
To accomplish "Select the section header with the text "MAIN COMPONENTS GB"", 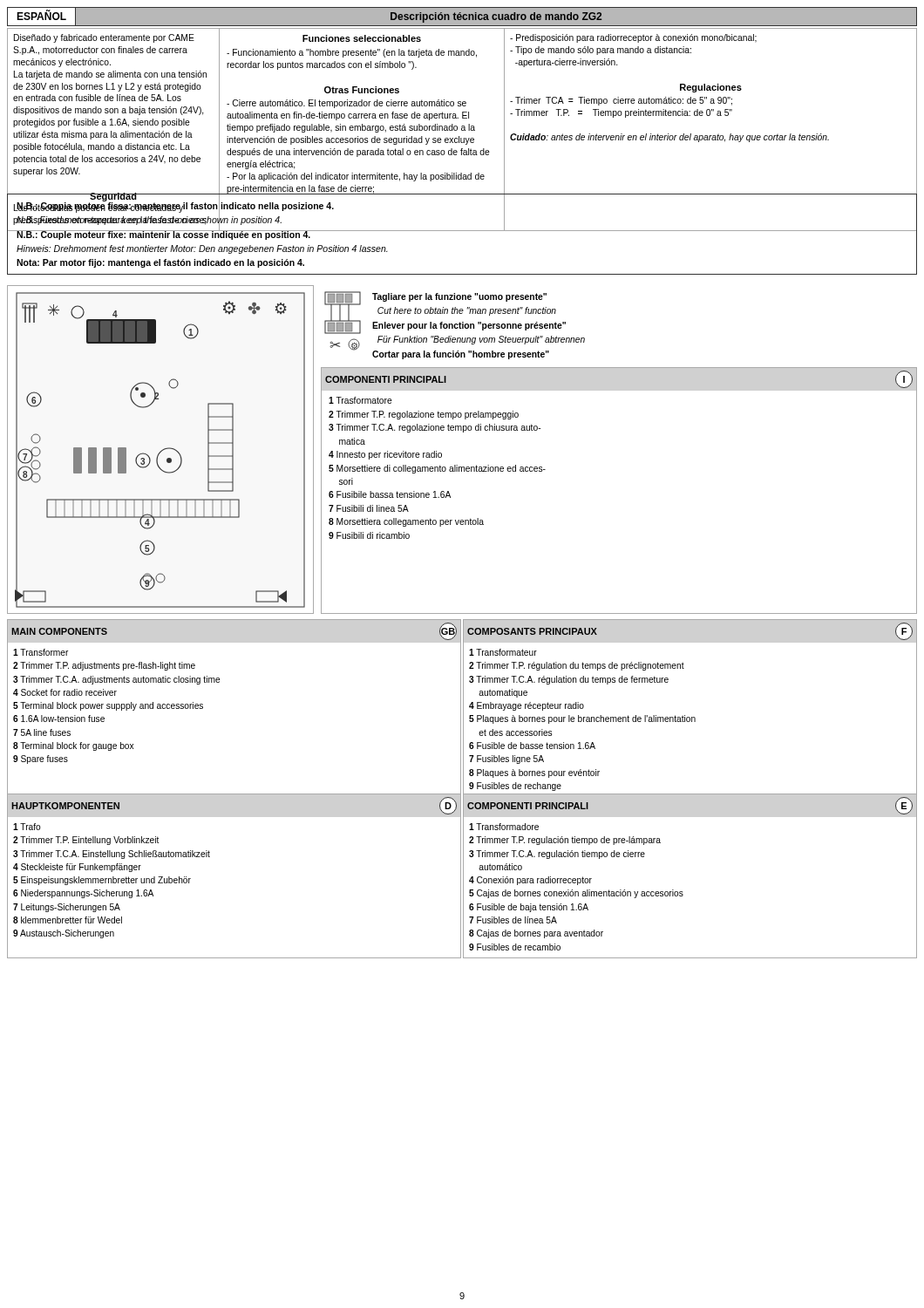I will (56, 631).
